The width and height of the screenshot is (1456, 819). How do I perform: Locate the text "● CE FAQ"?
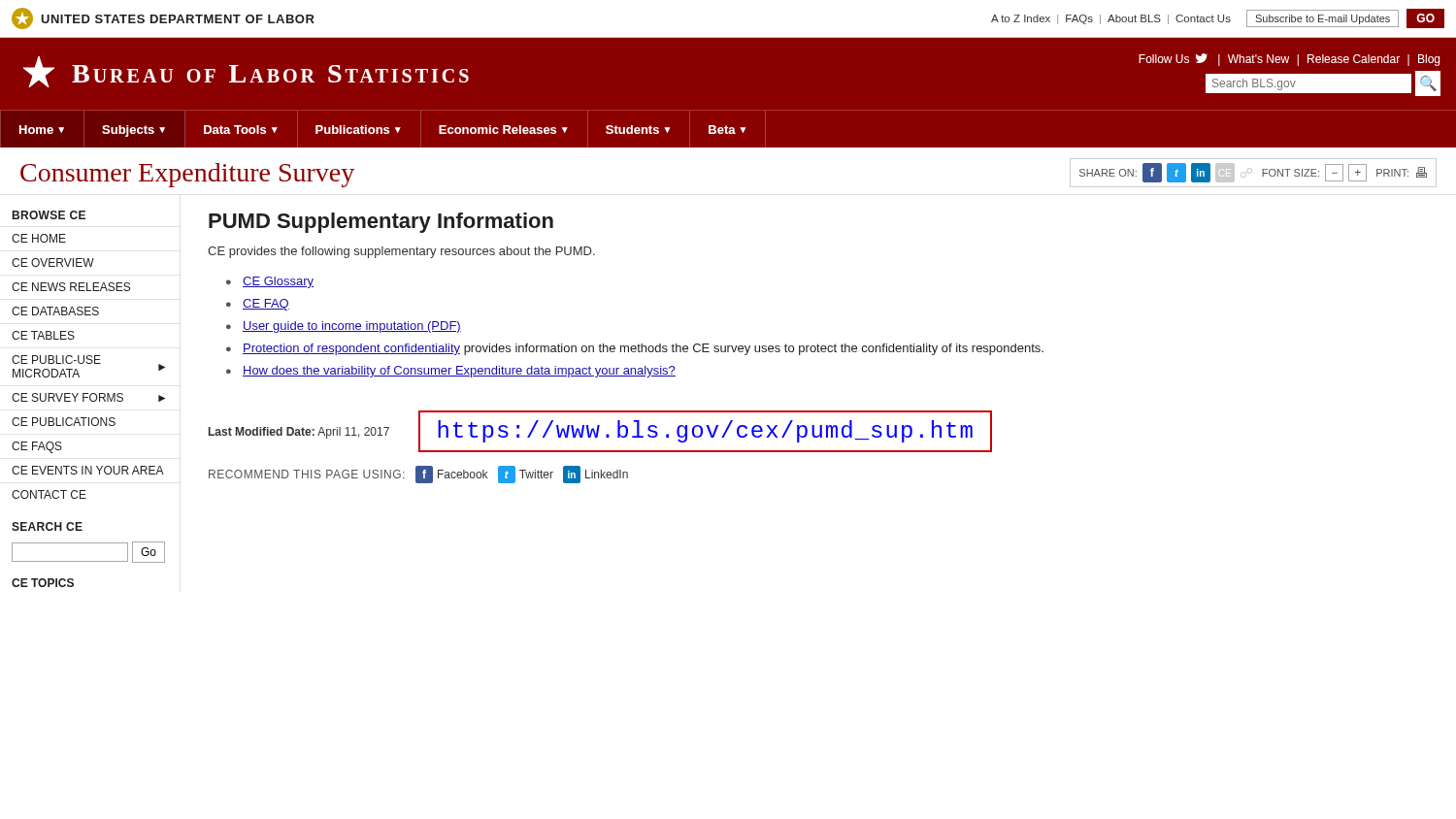257,303
